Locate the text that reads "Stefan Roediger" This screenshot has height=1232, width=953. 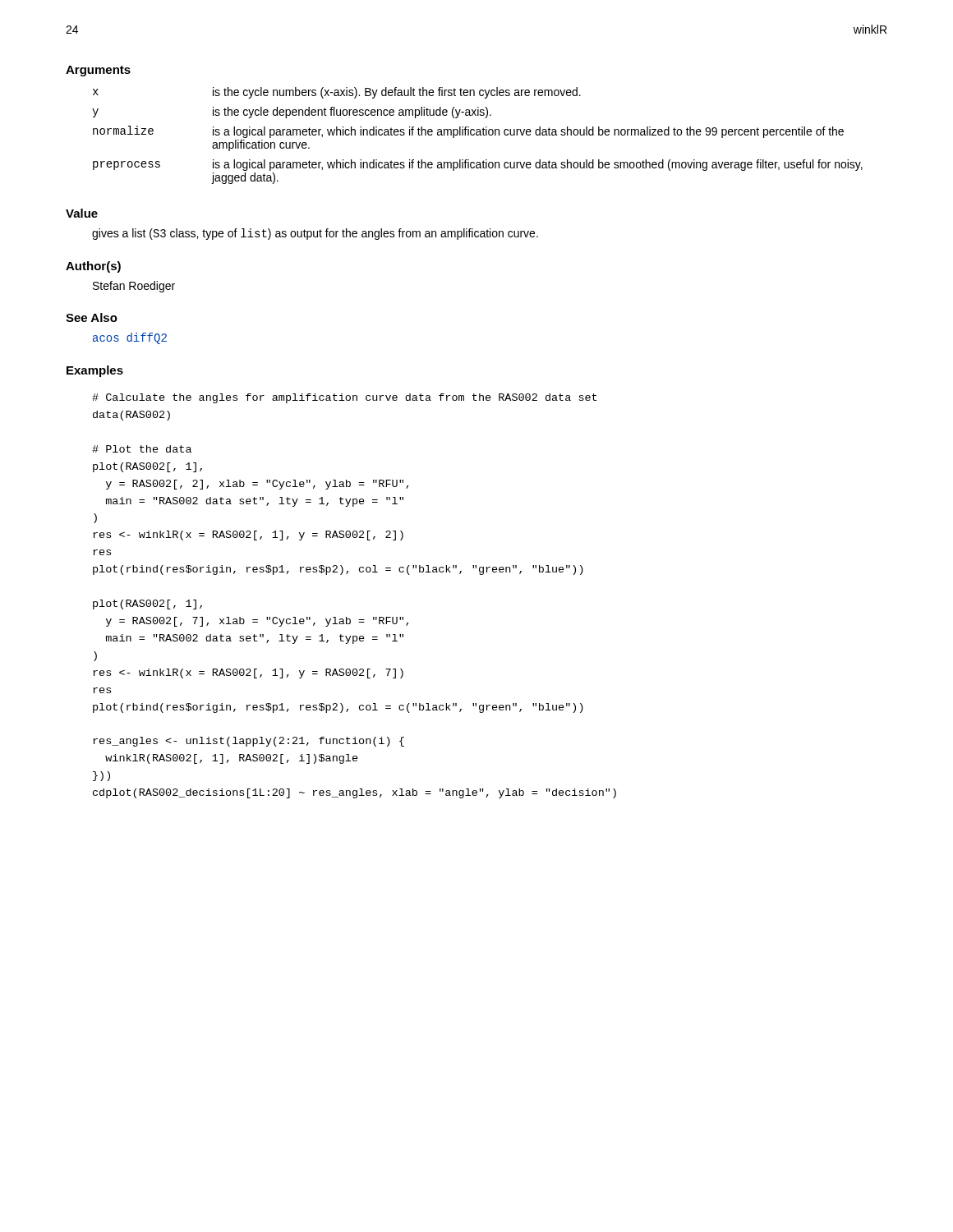pyautogui.click(x=134, y=286)
